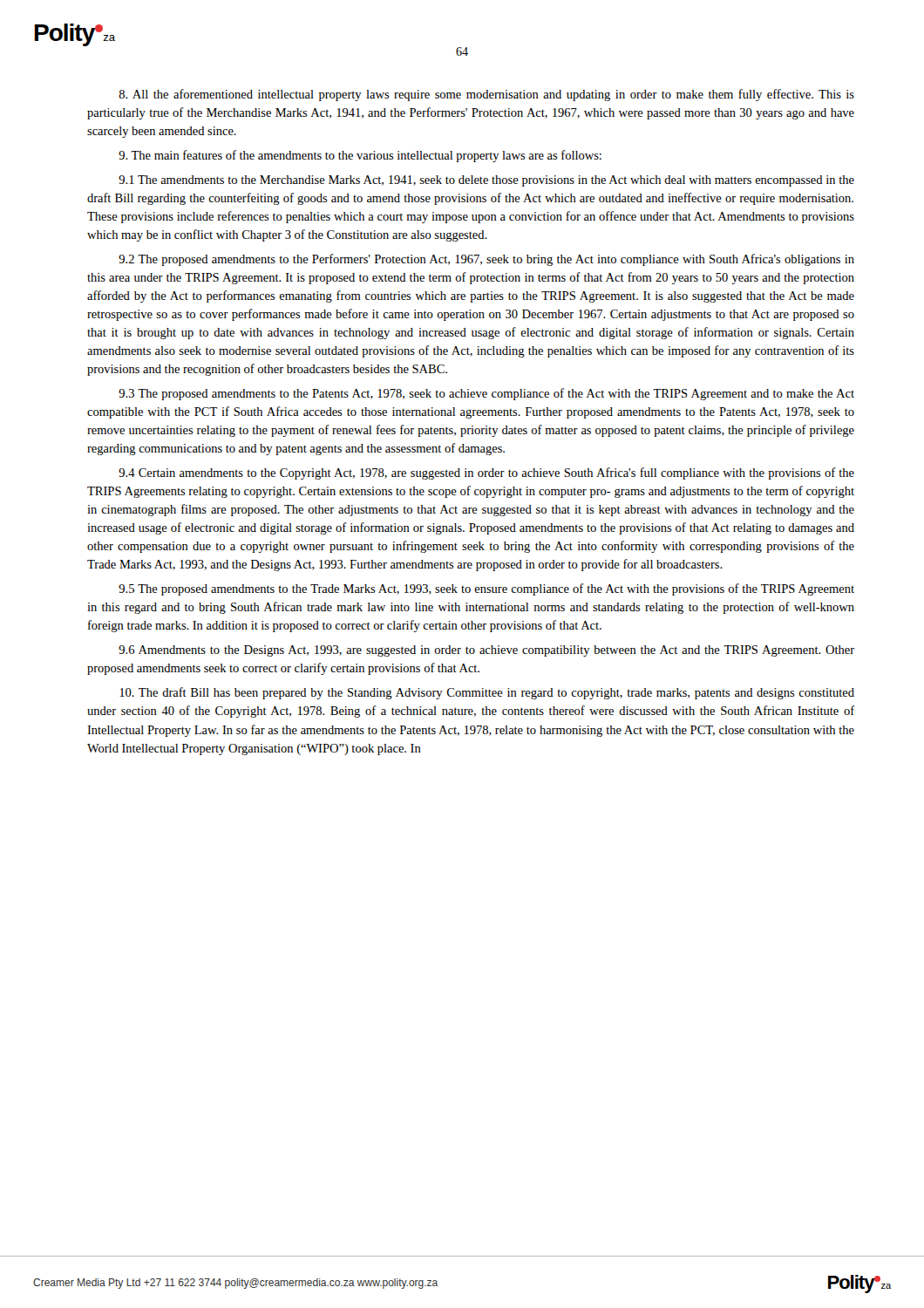The image size is (924, 1308).
Task: Select the text block containing "1 The amendments to the"
Action: (x=471, y=207)
